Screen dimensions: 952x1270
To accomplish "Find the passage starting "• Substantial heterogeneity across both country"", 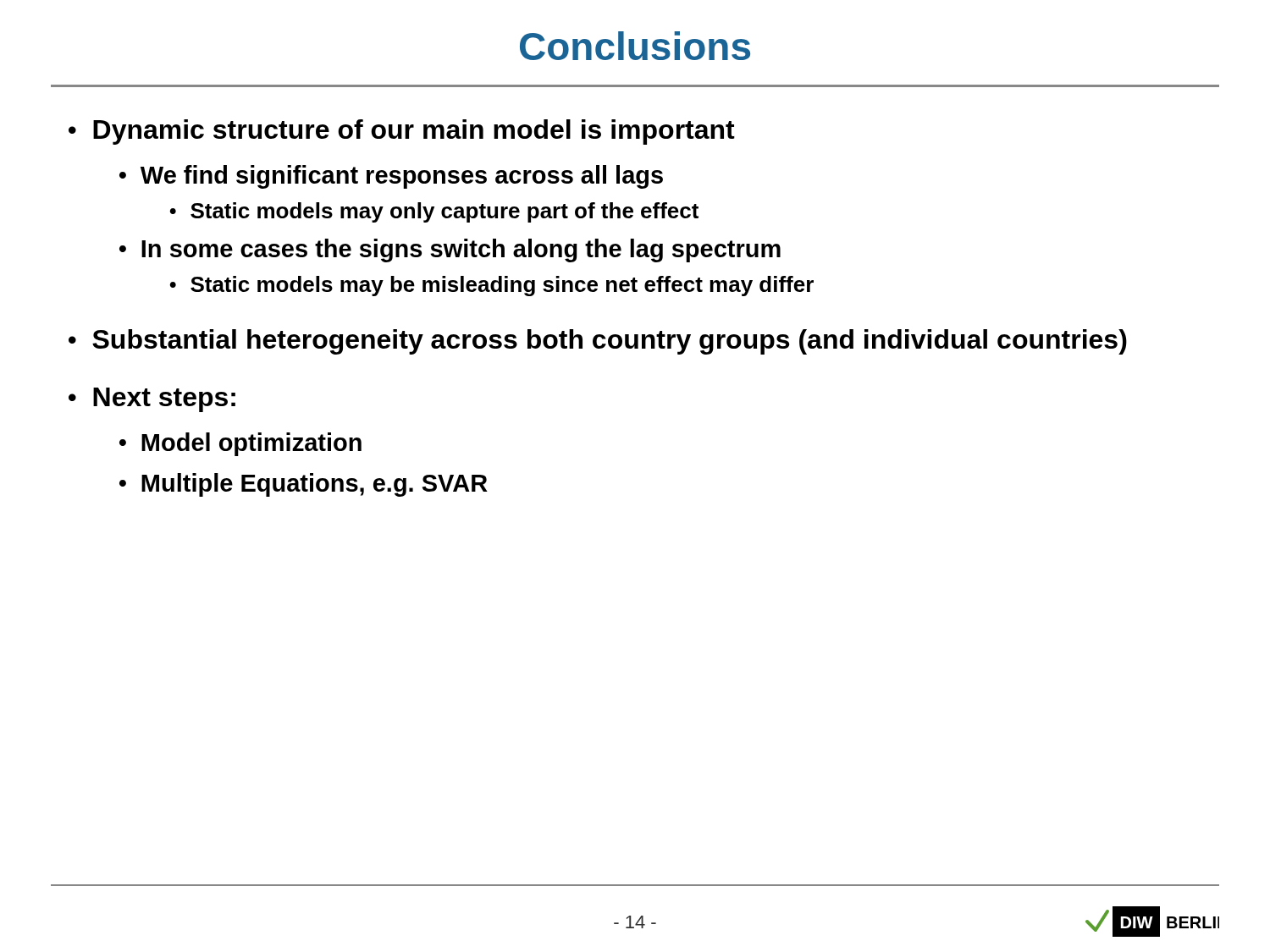I will 598,339.
